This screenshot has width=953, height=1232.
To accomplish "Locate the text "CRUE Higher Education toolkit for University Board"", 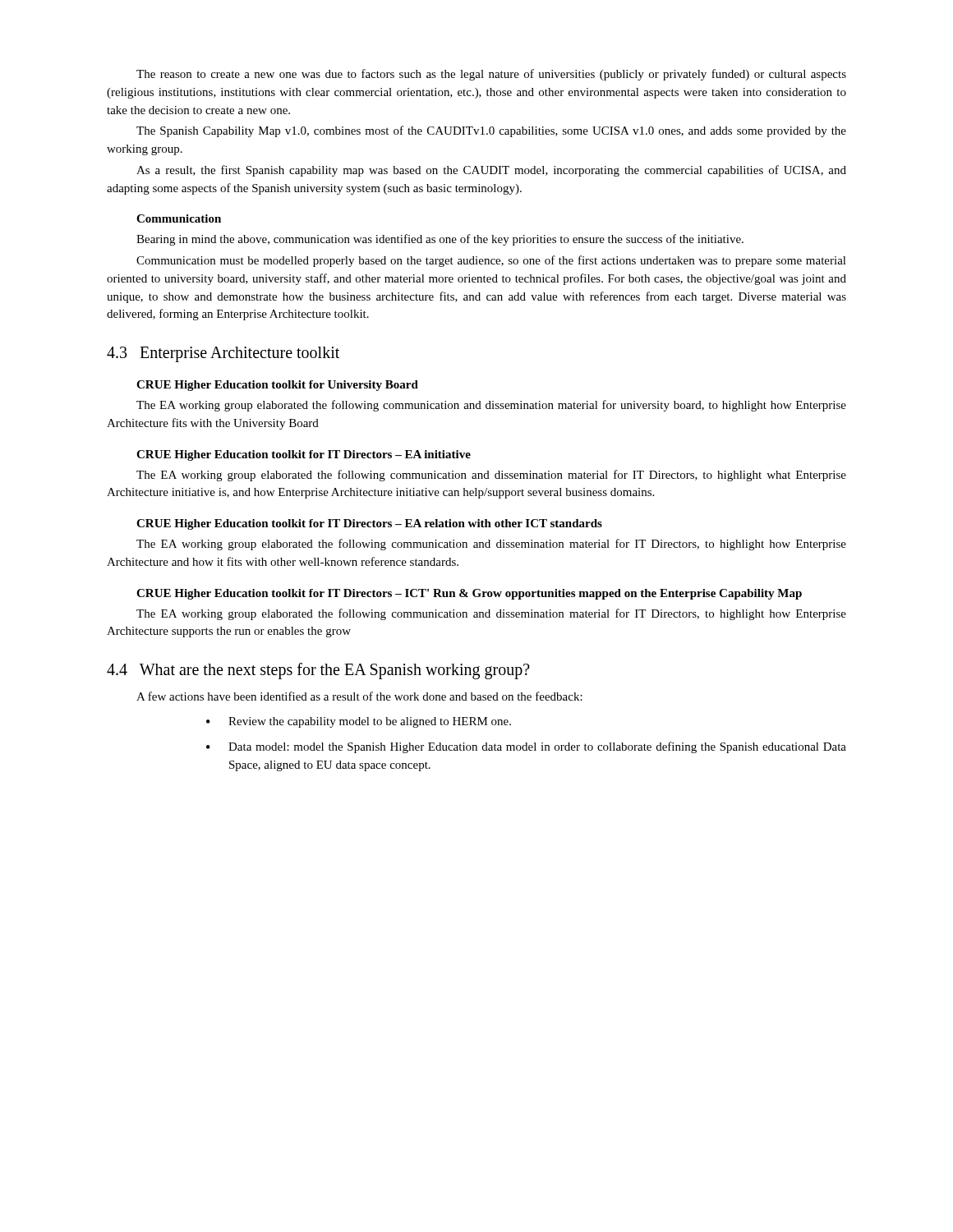I will tap(277, 384).
